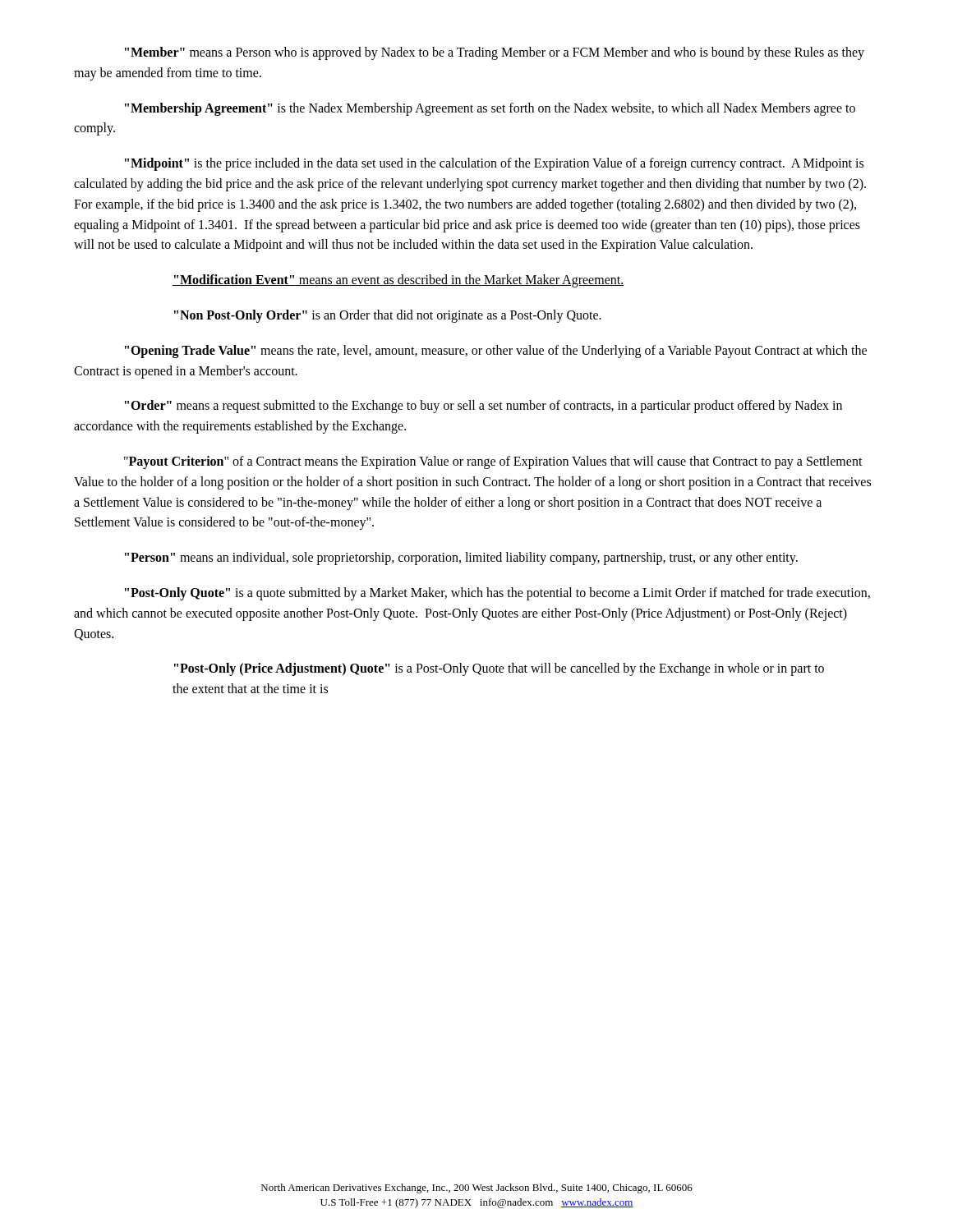Point to the region starting ""Midpoint" is the price included in"
Screen dimensions: 1232x953
point(472,204)
